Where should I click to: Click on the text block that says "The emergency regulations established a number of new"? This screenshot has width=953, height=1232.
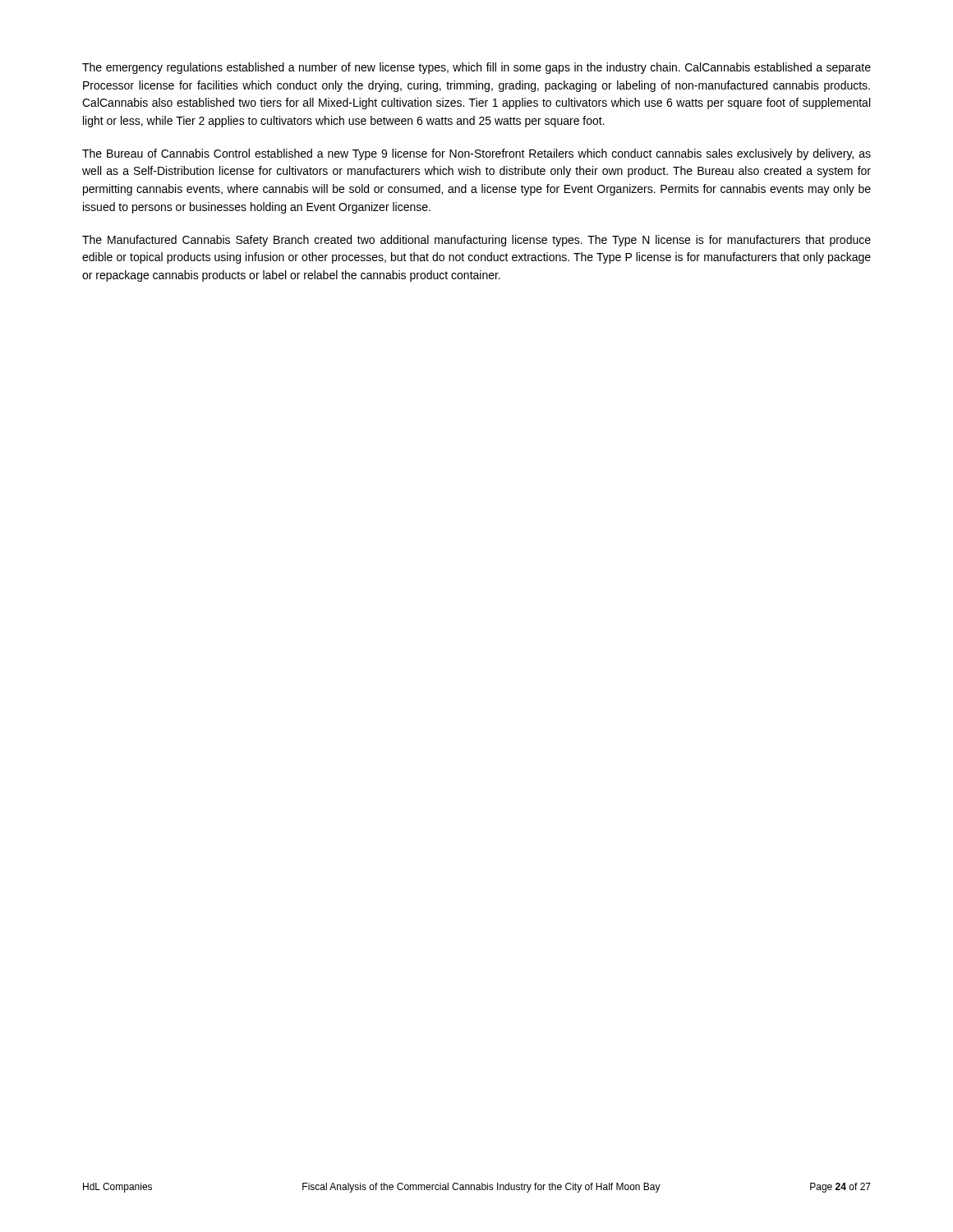[x=476, y=94]
